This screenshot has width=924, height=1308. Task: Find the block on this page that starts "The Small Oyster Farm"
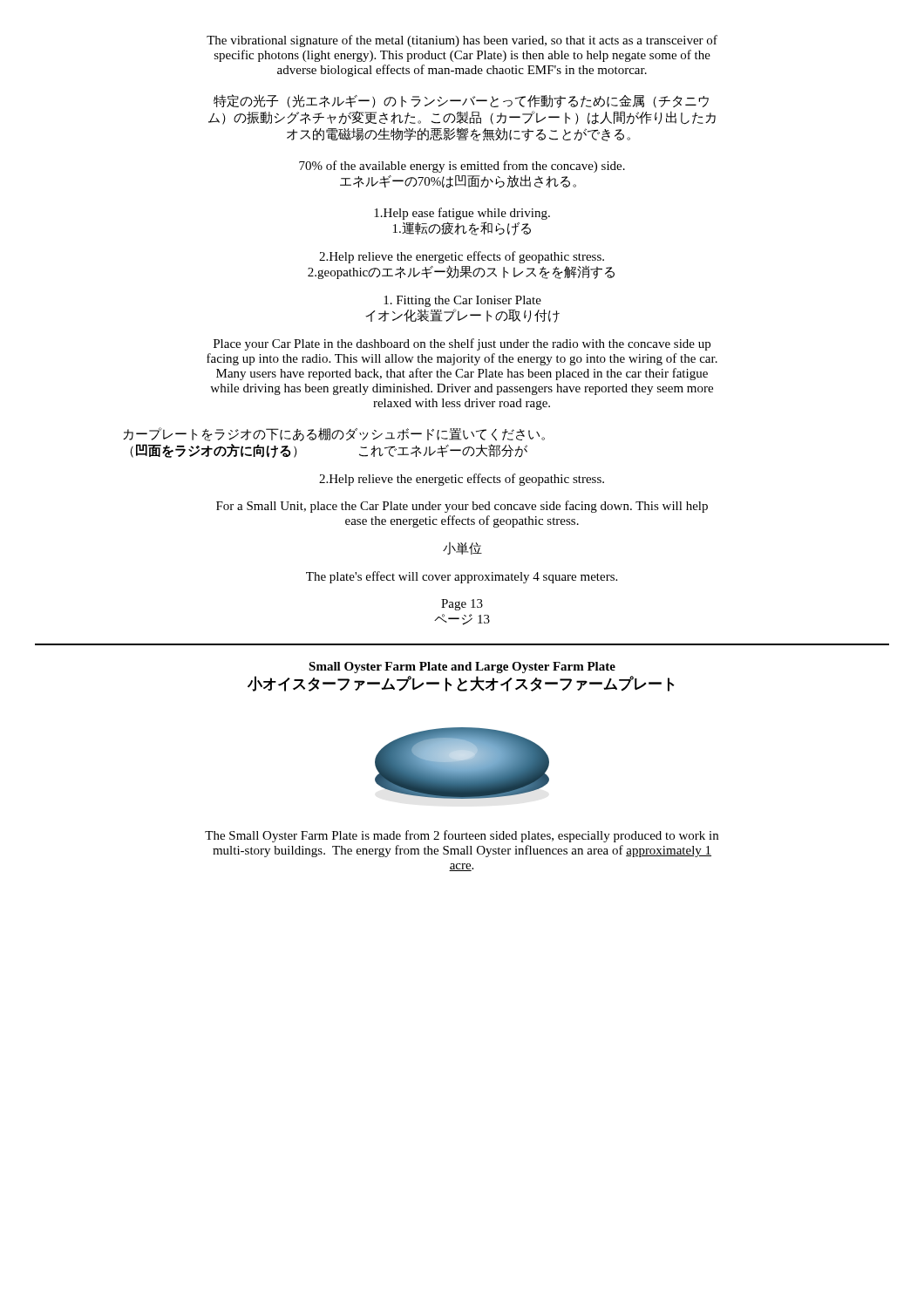[462, 850]
